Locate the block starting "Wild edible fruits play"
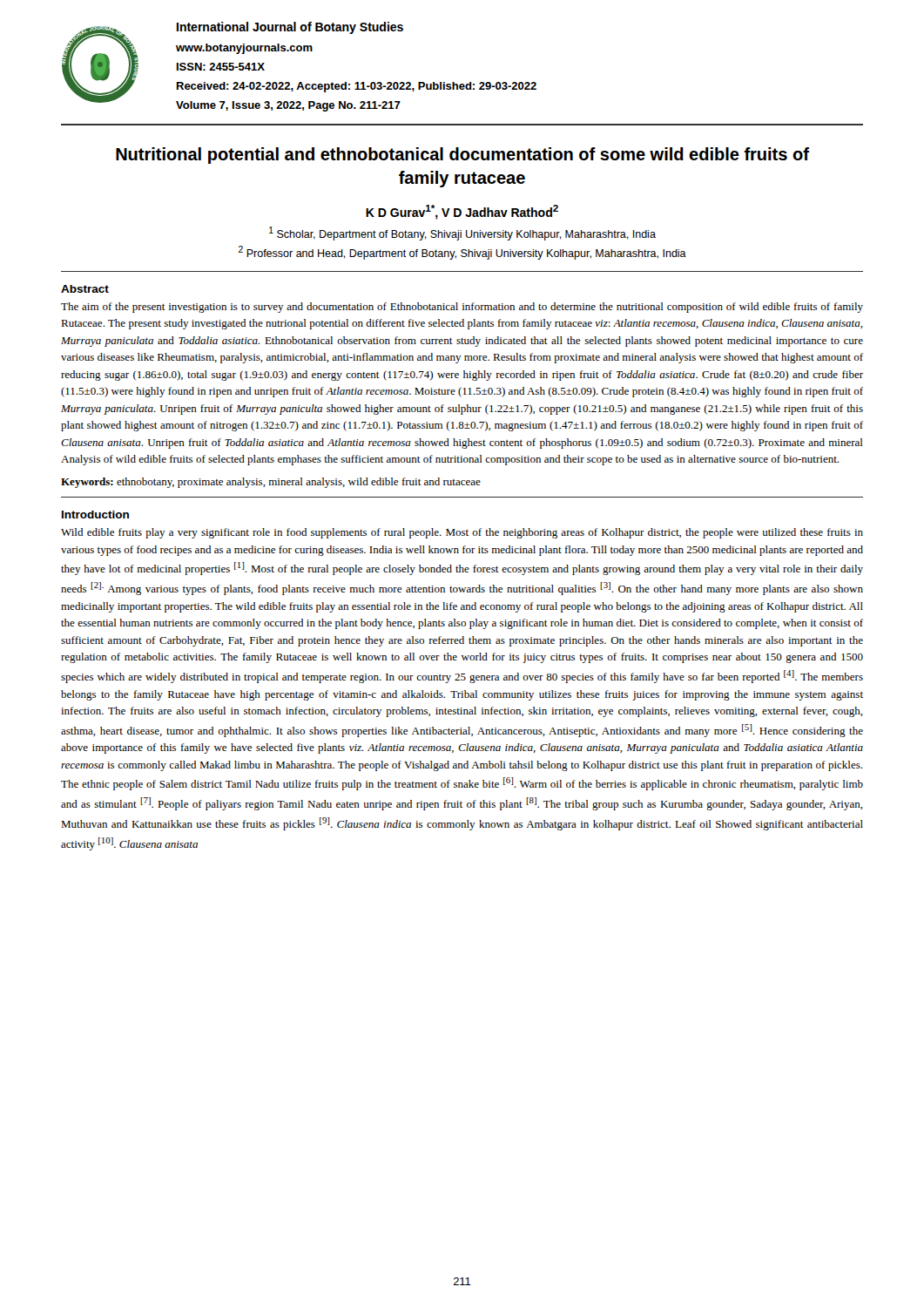The width and height of the screenshot is (924, 1307). click(x=462, y=688)
